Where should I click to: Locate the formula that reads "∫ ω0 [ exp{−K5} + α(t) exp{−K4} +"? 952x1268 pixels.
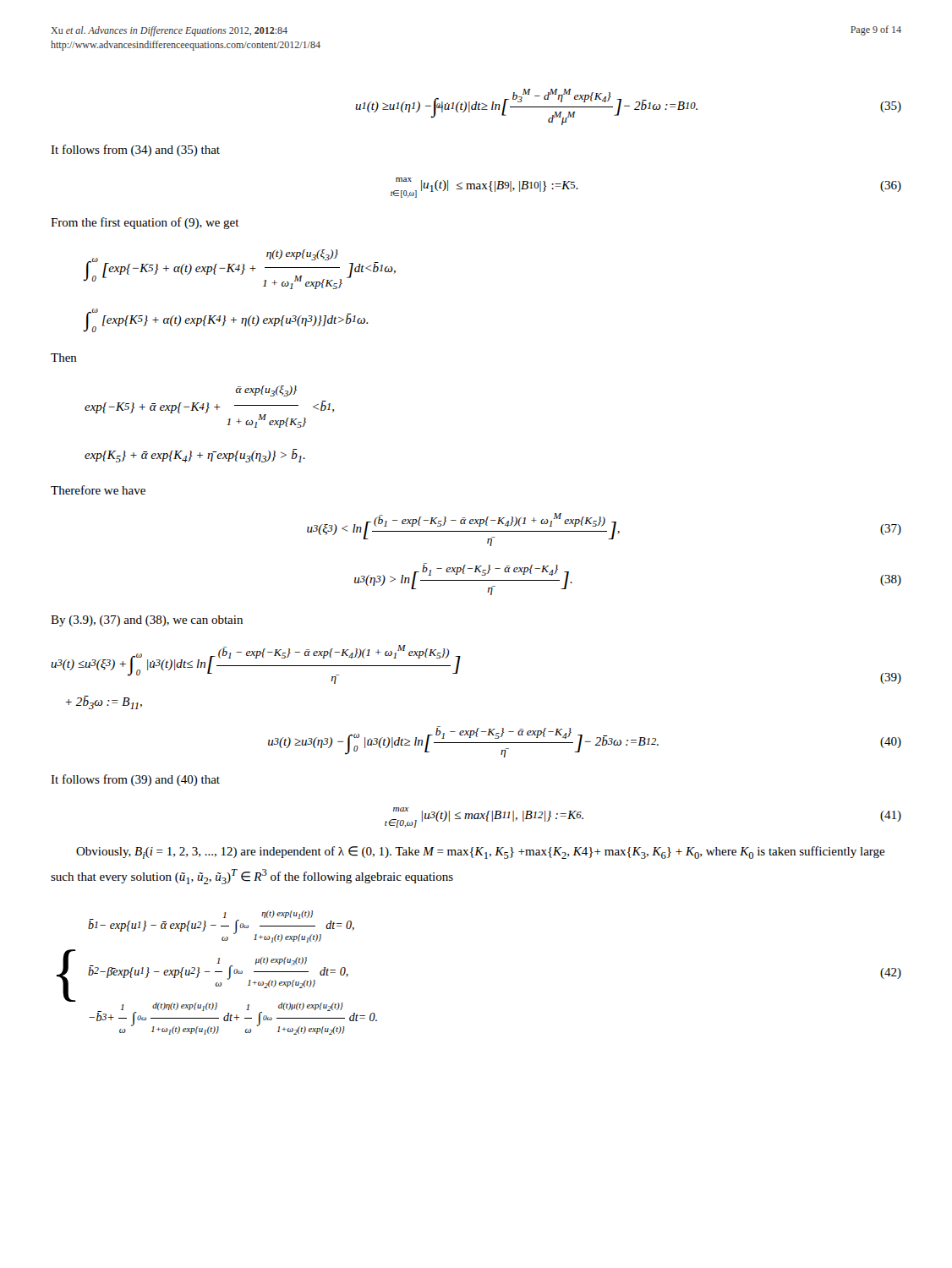[x=240, y=269]
